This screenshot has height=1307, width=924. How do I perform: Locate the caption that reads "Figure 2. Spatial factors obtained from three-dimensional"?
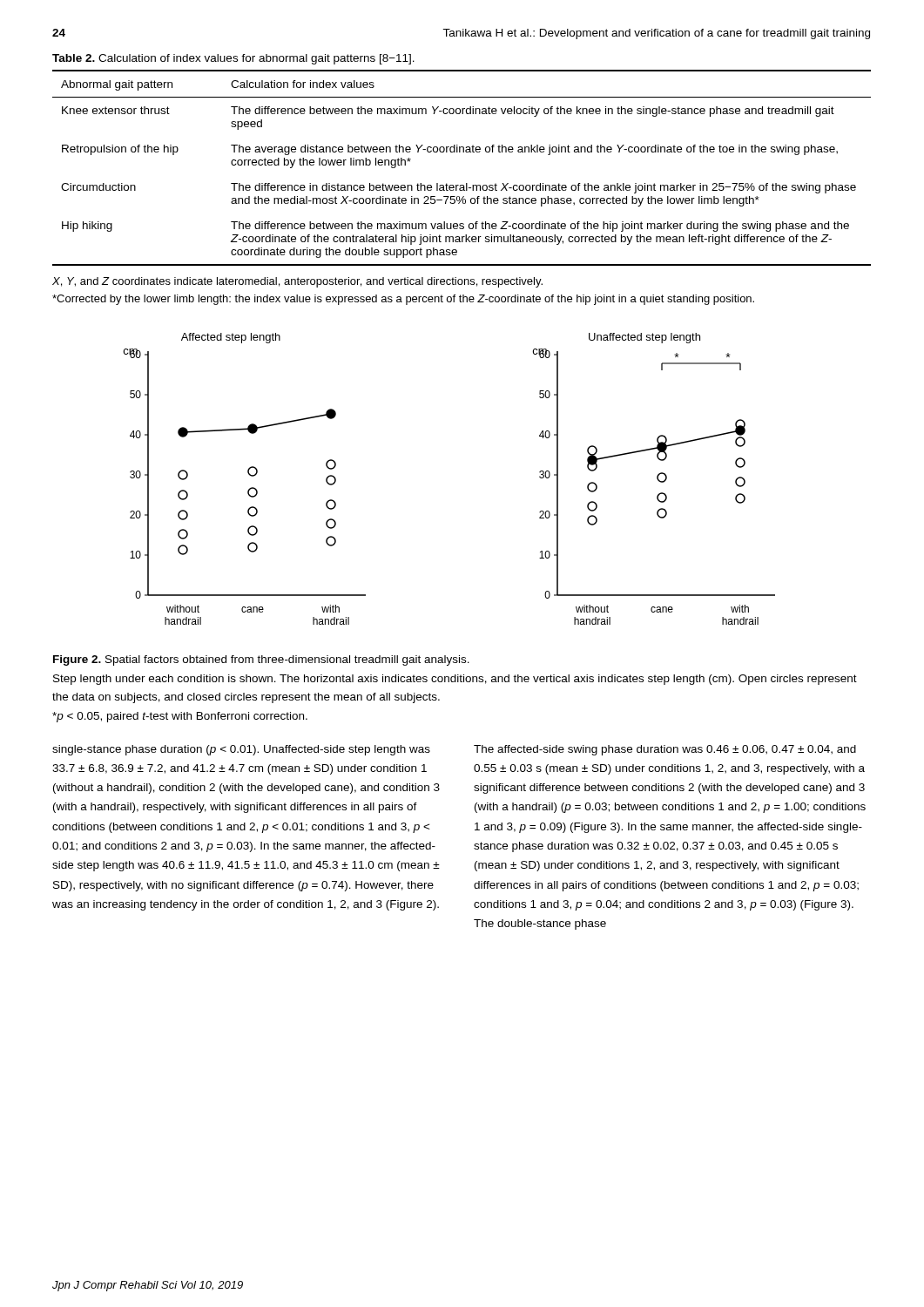454,688
